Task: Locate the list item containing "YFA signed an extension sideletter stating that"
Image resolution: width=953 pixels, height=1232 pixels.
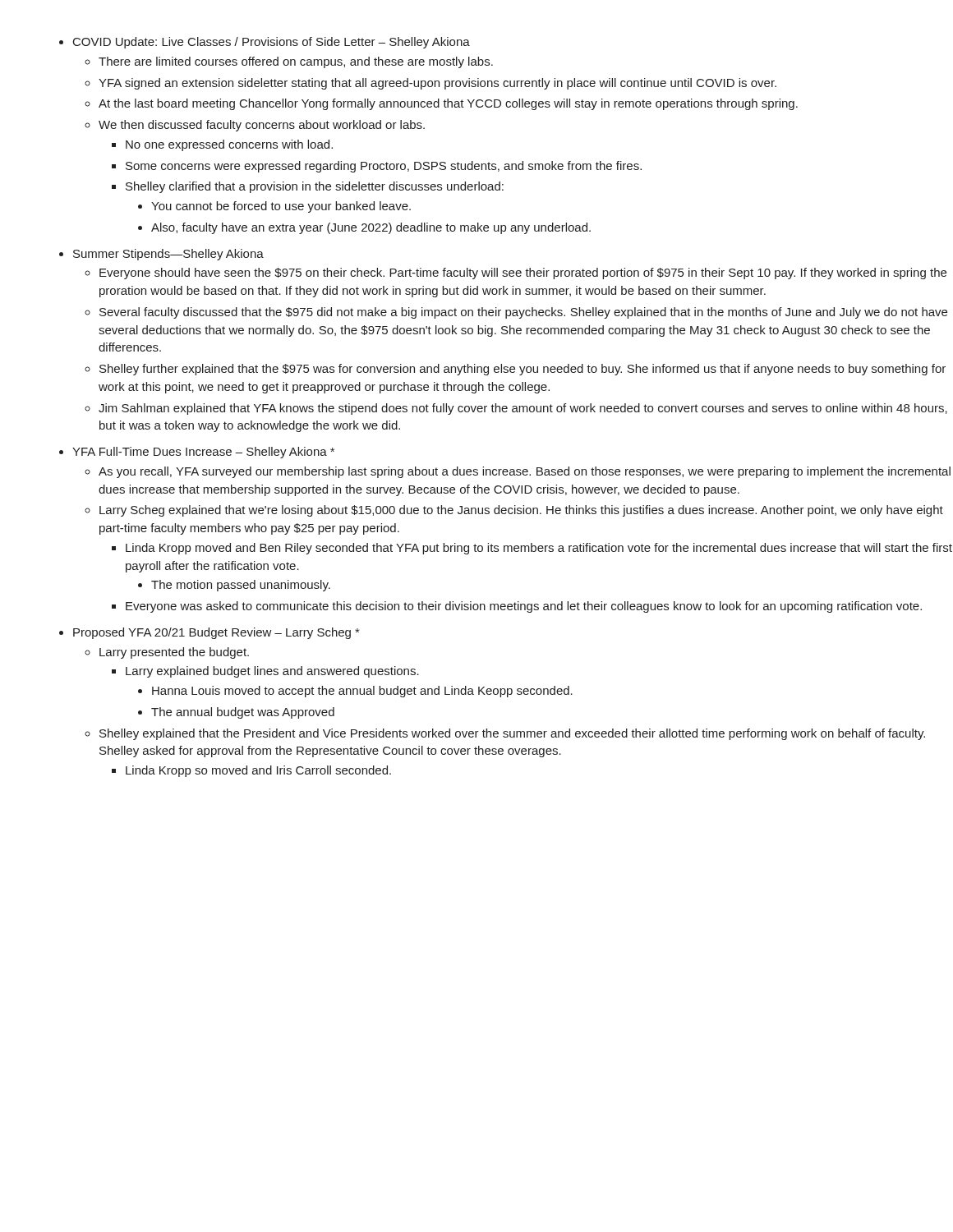Action: [438, 82]
